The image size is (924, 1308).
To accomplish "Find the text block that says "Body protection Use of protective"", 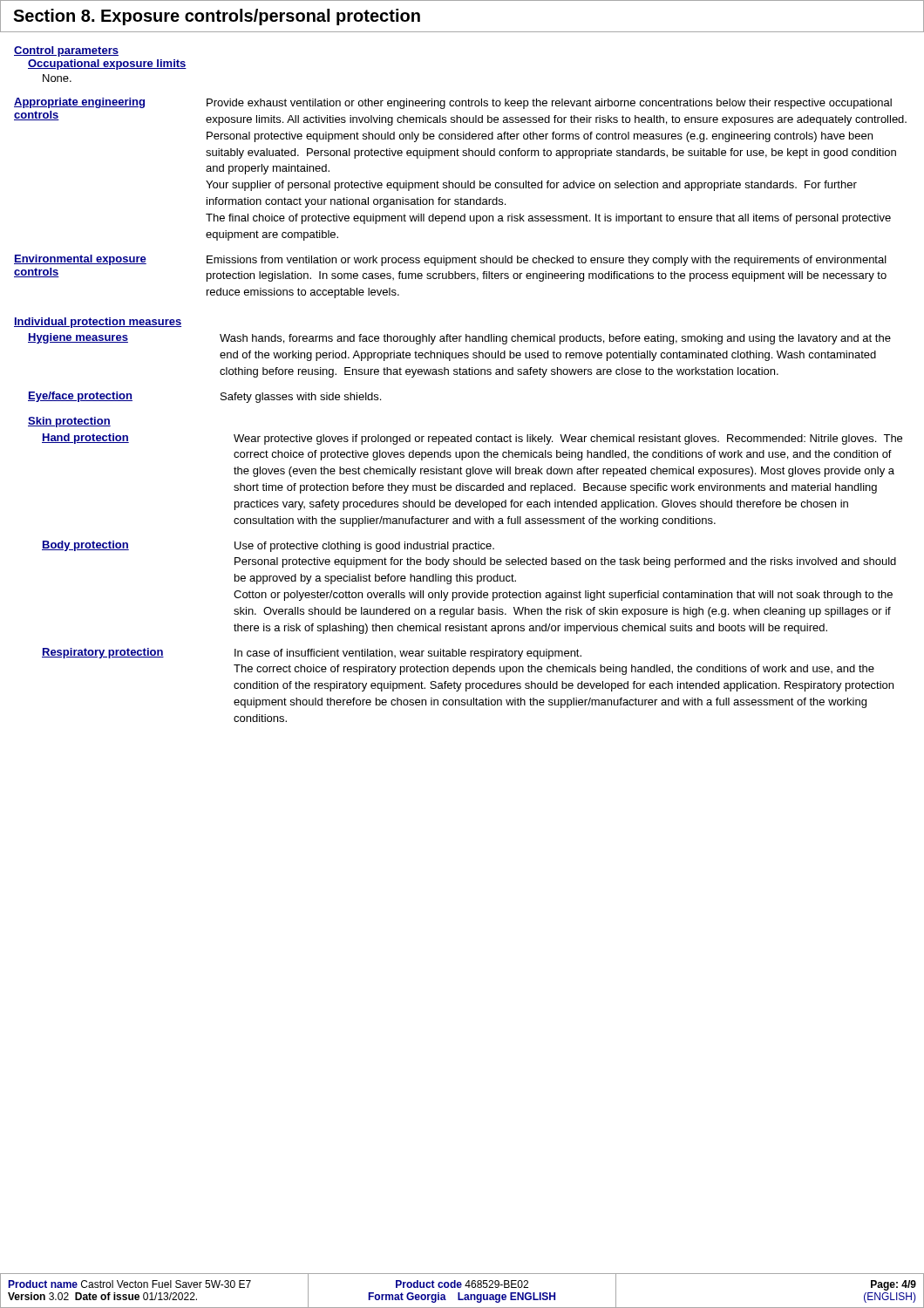I will 462,587.
